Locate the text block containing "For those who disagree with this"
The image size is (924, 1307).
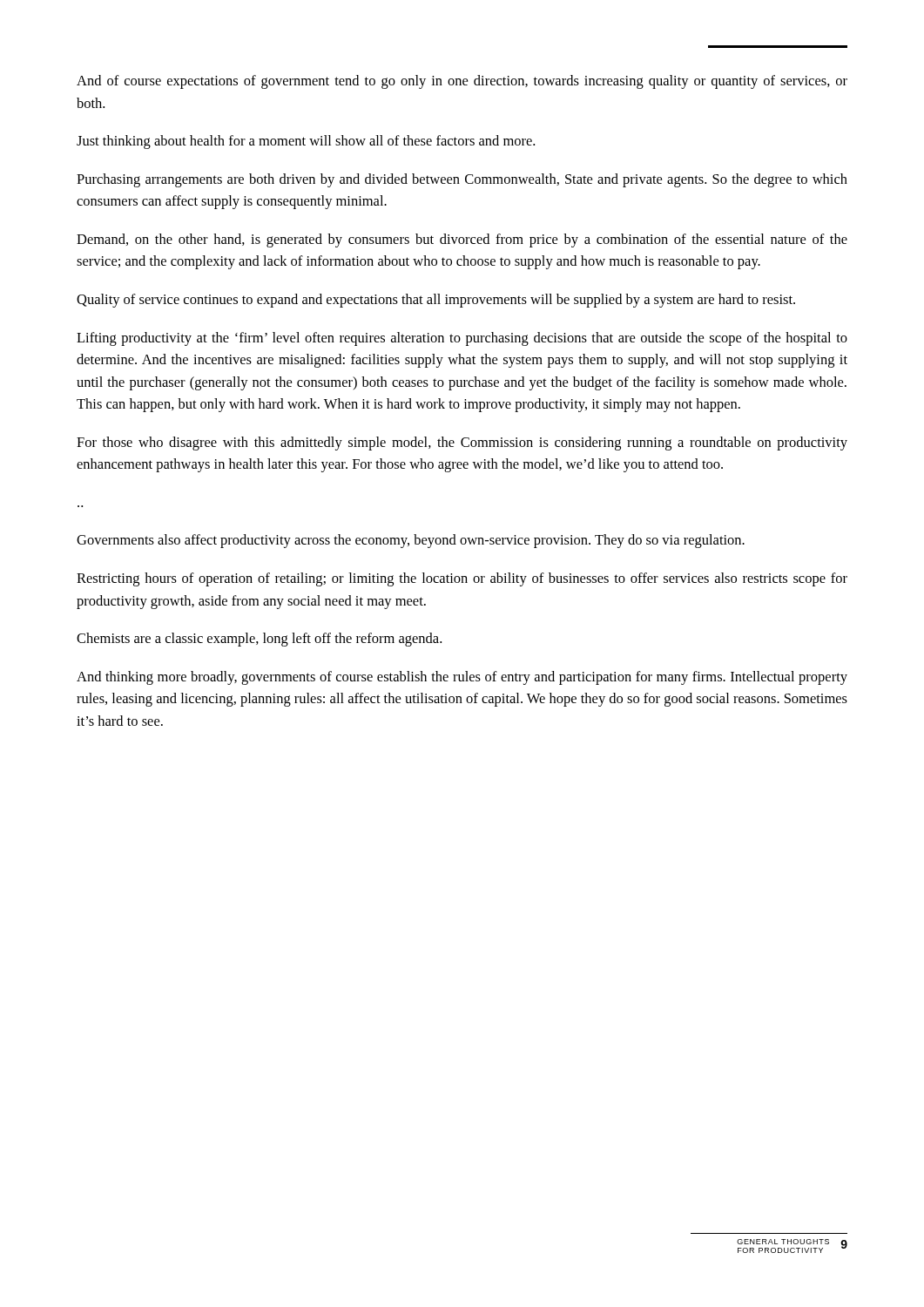[x=462, y=453]
